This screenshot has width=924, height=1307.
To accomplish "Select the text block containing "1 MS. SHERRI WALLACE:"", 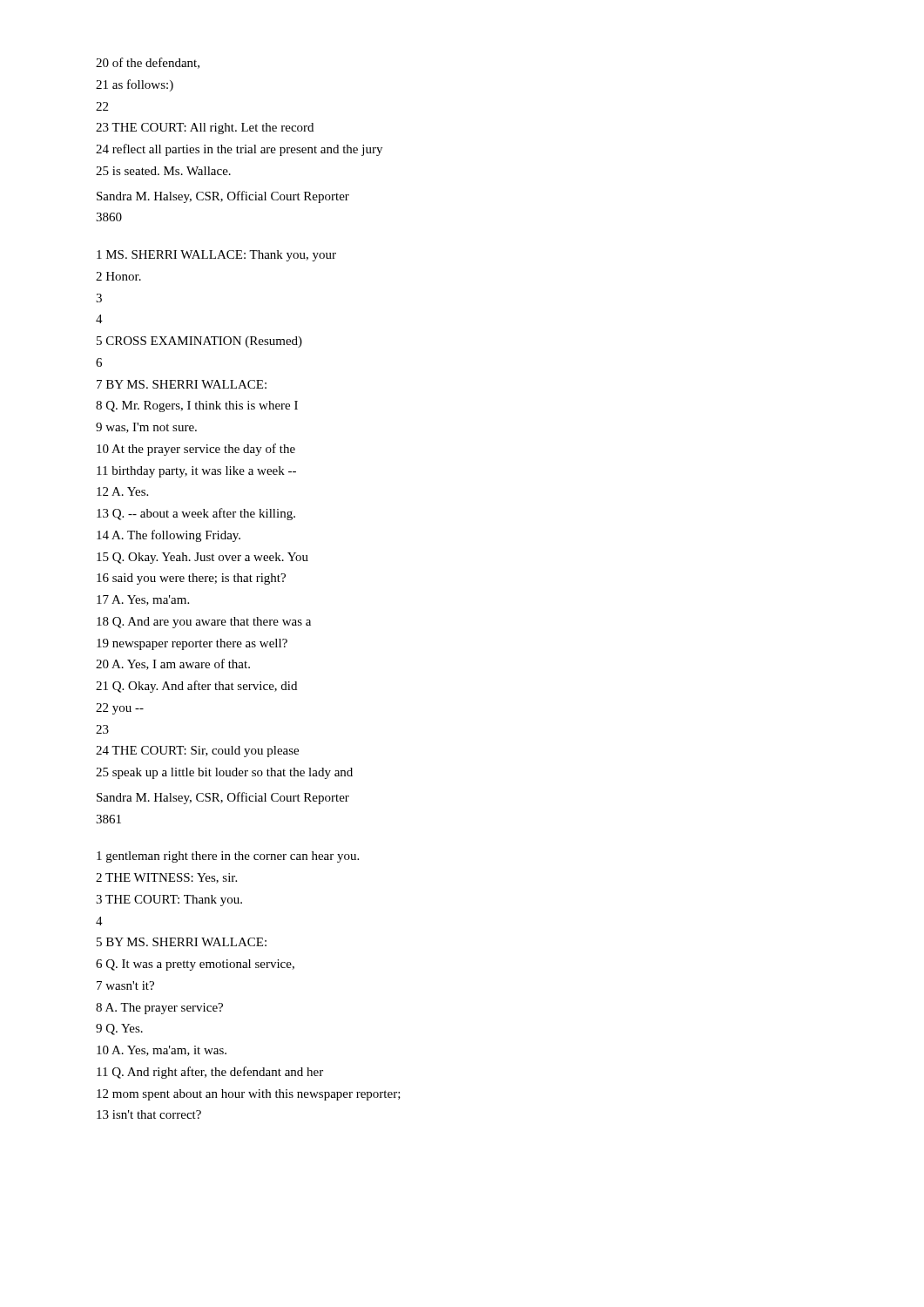I will [224, 513].
